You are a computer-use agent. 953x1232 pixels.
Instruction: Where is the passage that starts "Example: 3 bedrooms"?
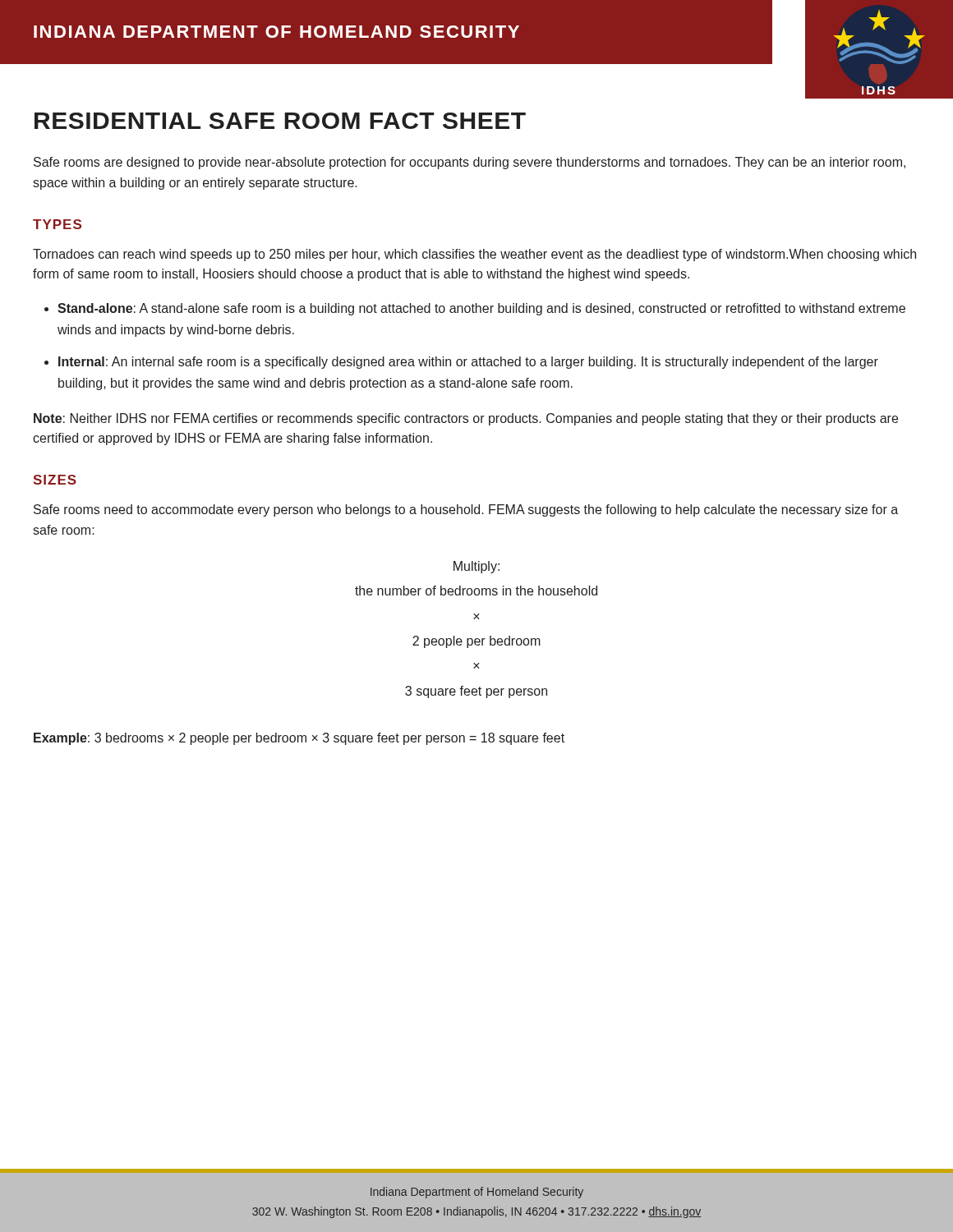(x=476, y=739)
